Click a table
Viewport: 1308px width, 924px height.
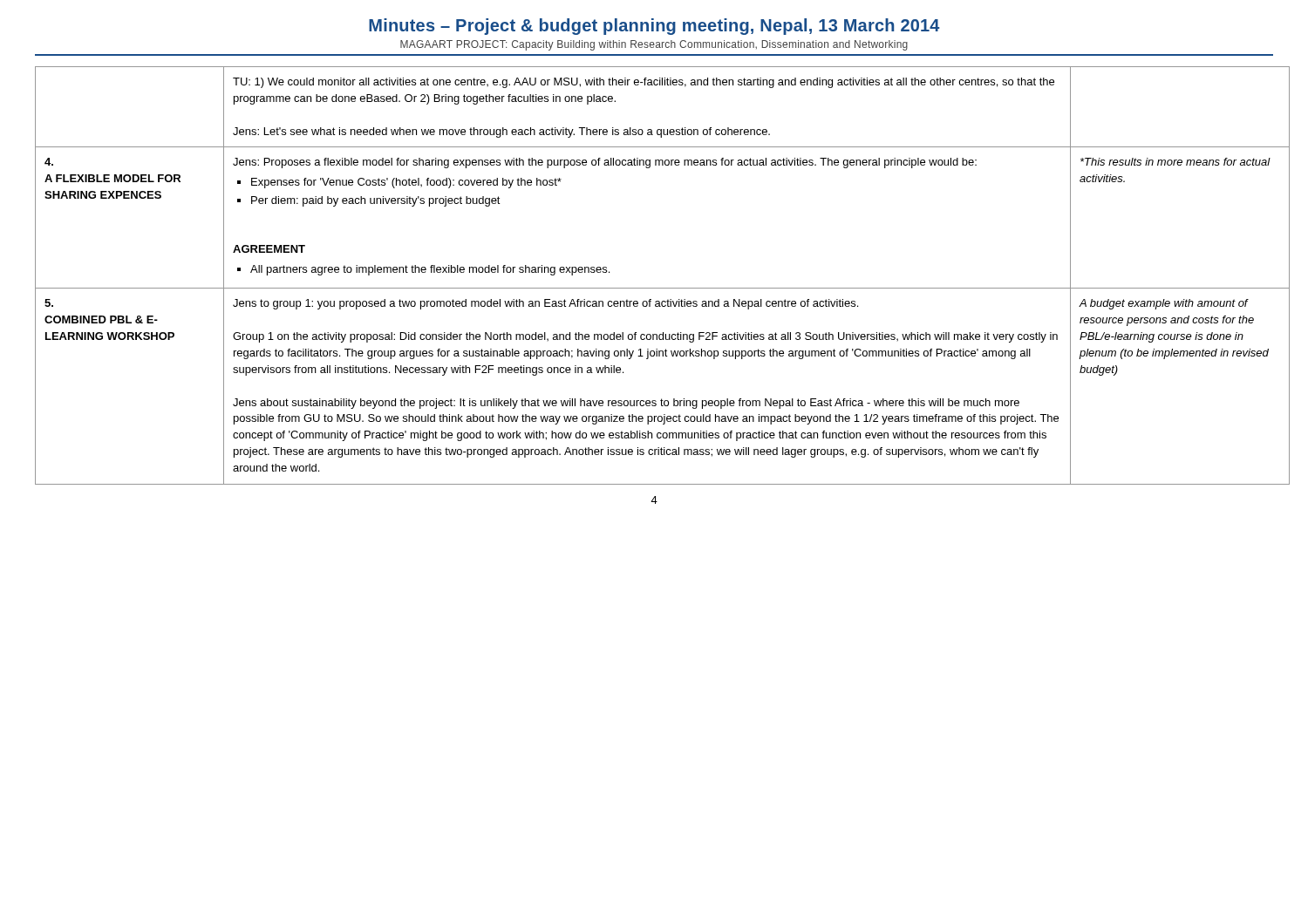click(x=654, y=275)
